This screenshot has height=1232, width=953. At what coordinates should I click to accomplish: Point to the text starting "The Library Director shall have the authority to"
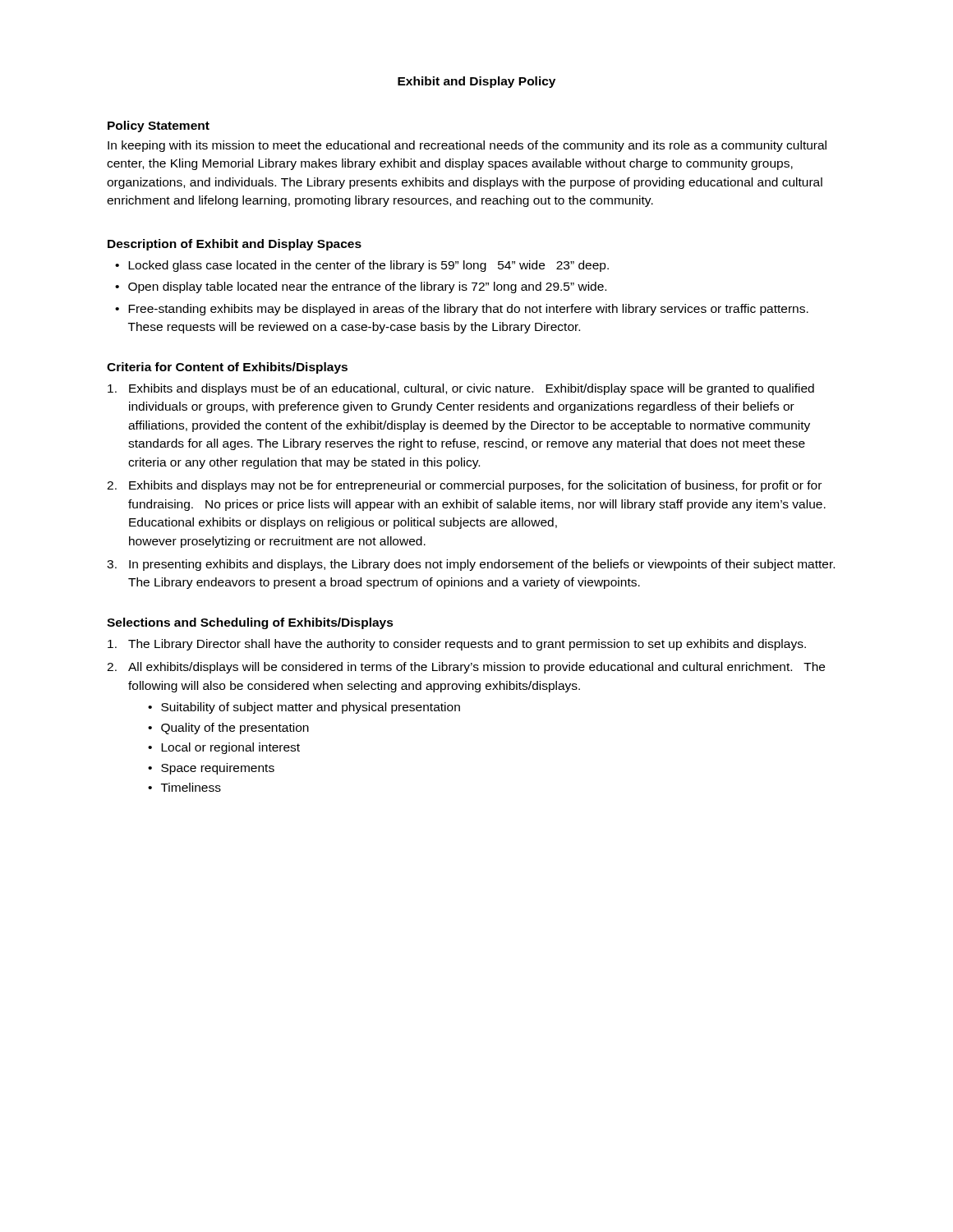coord(487,644)
